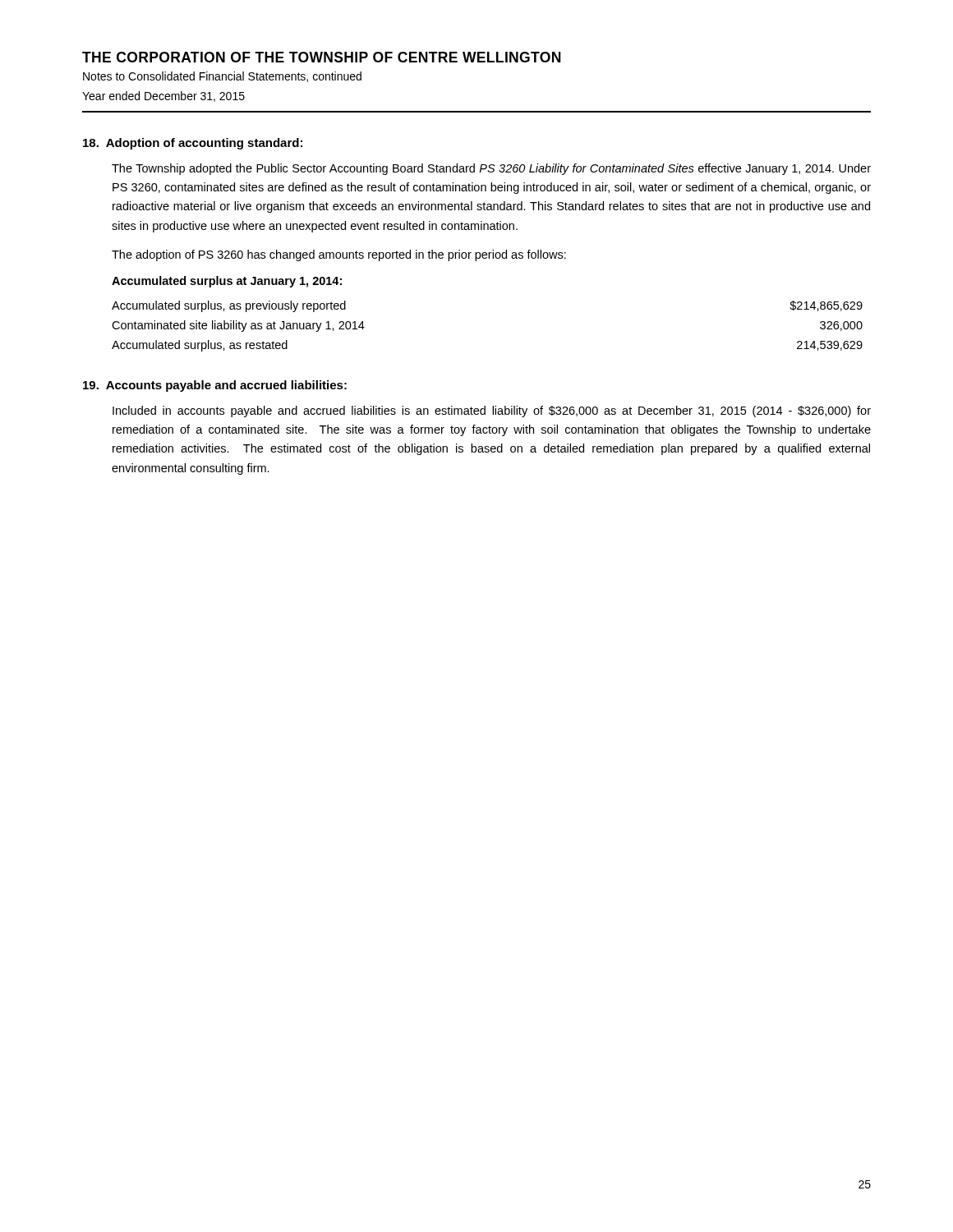The width and height of the screenshot is (953, 1232).
Task: Point to the section header beginning "18. Adoption of accounting"
Action: [x=193, y=142]
